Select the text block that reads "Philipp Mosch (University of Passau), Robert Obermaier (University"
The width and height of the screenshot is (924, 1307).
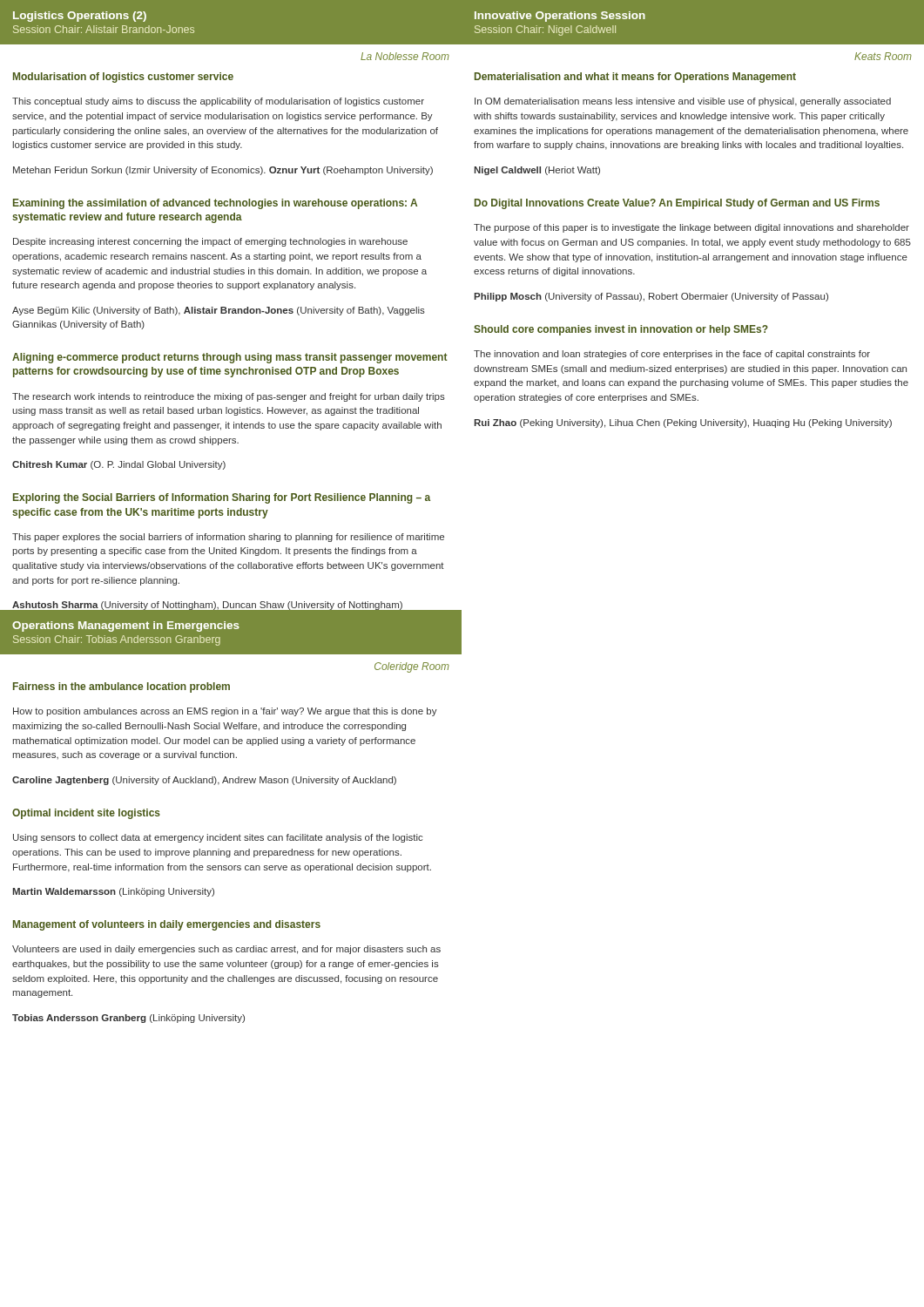coord(693,300)
